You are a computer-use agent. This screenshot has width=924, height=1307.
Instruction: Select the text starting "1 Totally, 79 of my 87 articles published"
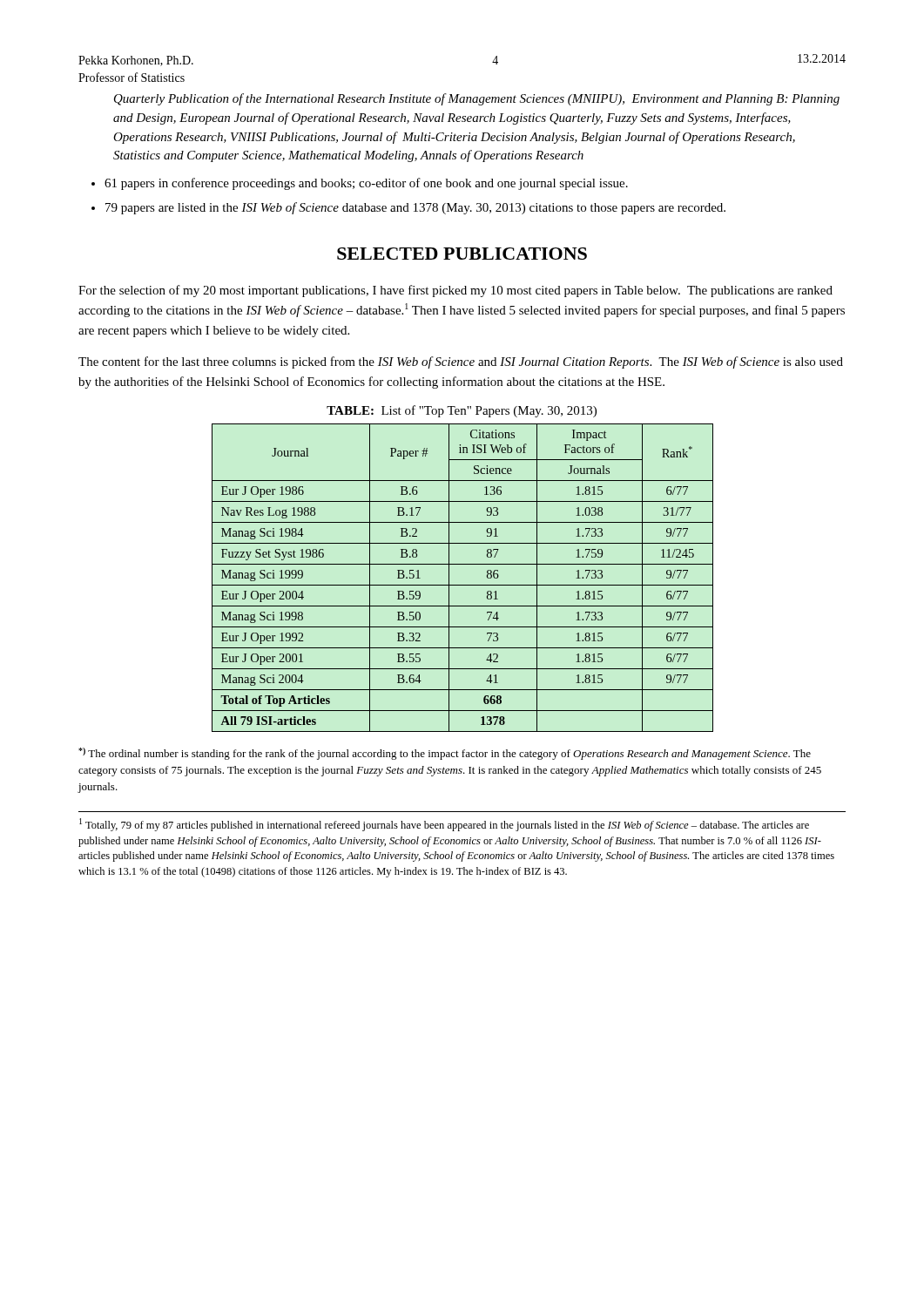(x=456, y=847)
